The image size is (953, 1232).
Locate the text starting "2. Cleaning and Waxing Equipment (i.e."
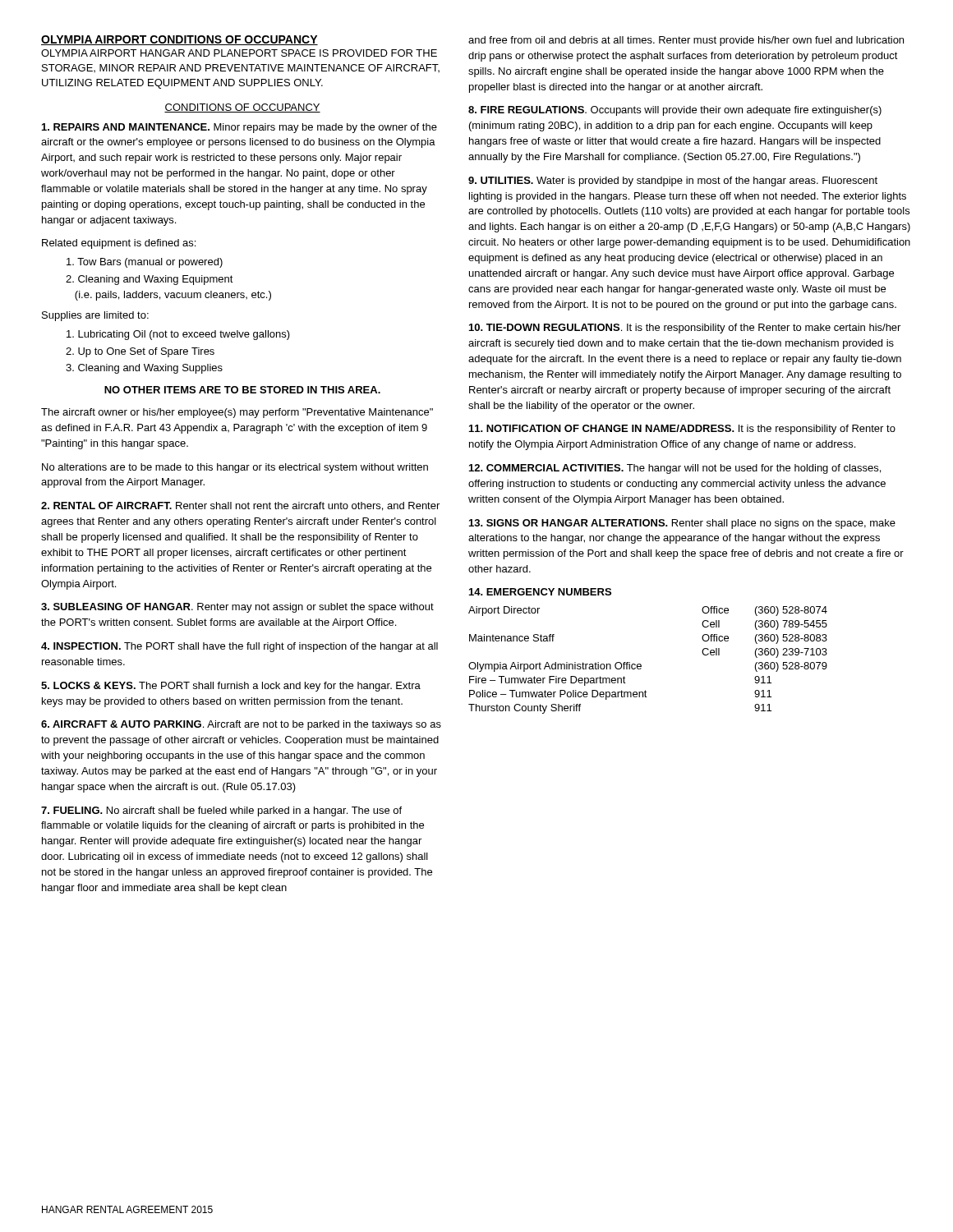click(x=169, y=287)
